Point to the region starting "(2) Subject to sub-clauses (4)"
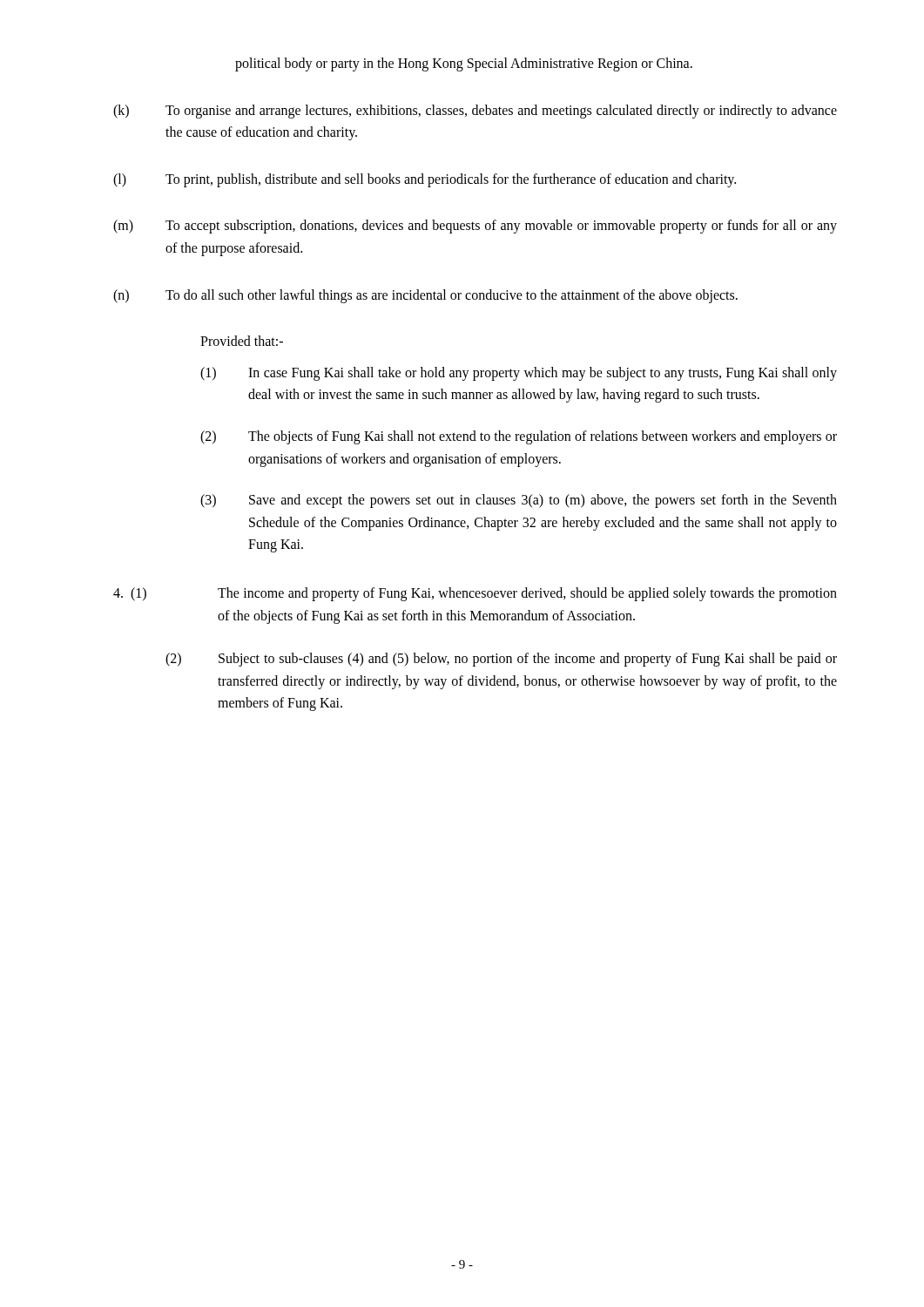 (501, 681)
